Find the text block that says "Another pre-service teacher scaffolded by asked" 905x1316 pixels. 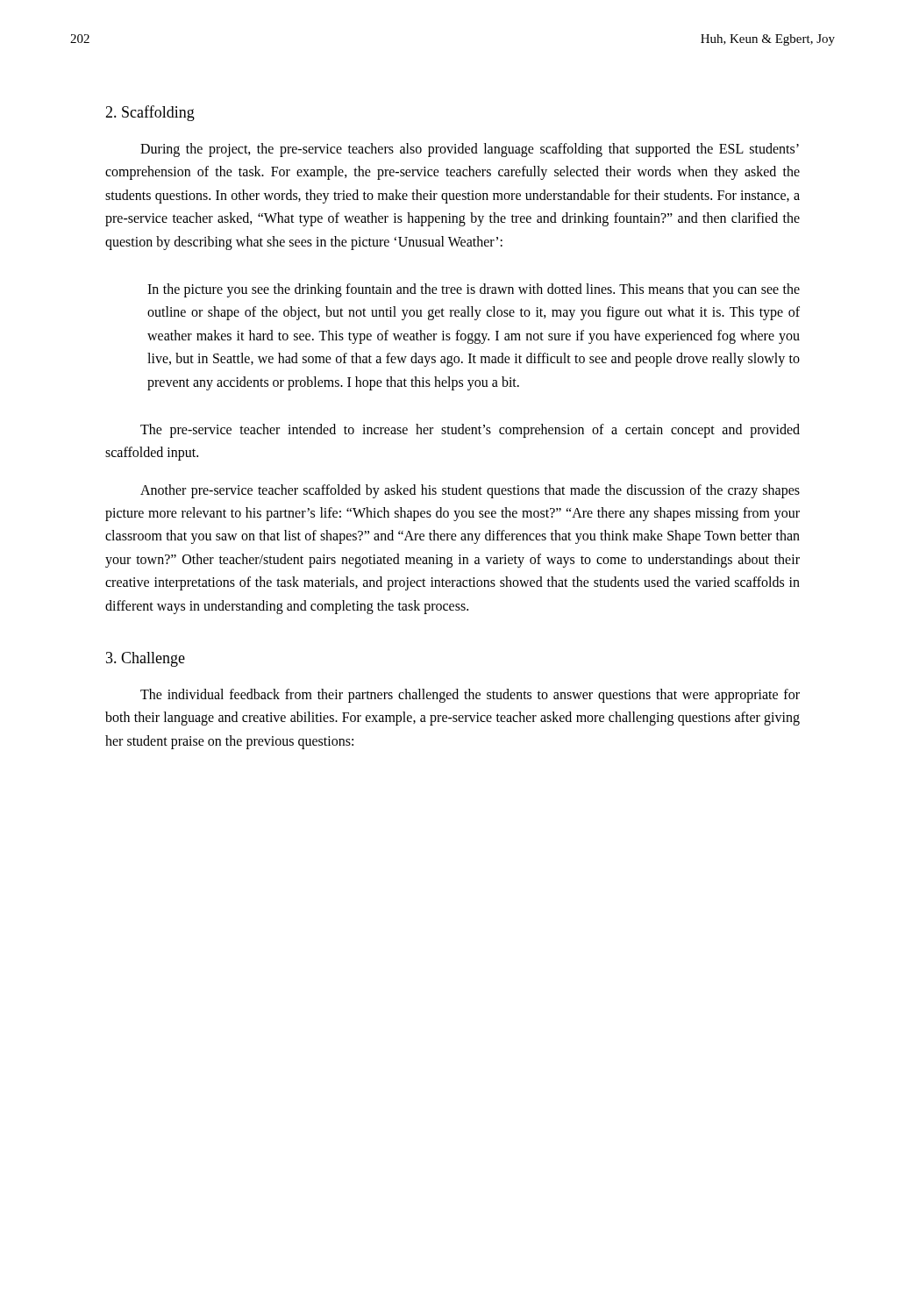[452, 548]
